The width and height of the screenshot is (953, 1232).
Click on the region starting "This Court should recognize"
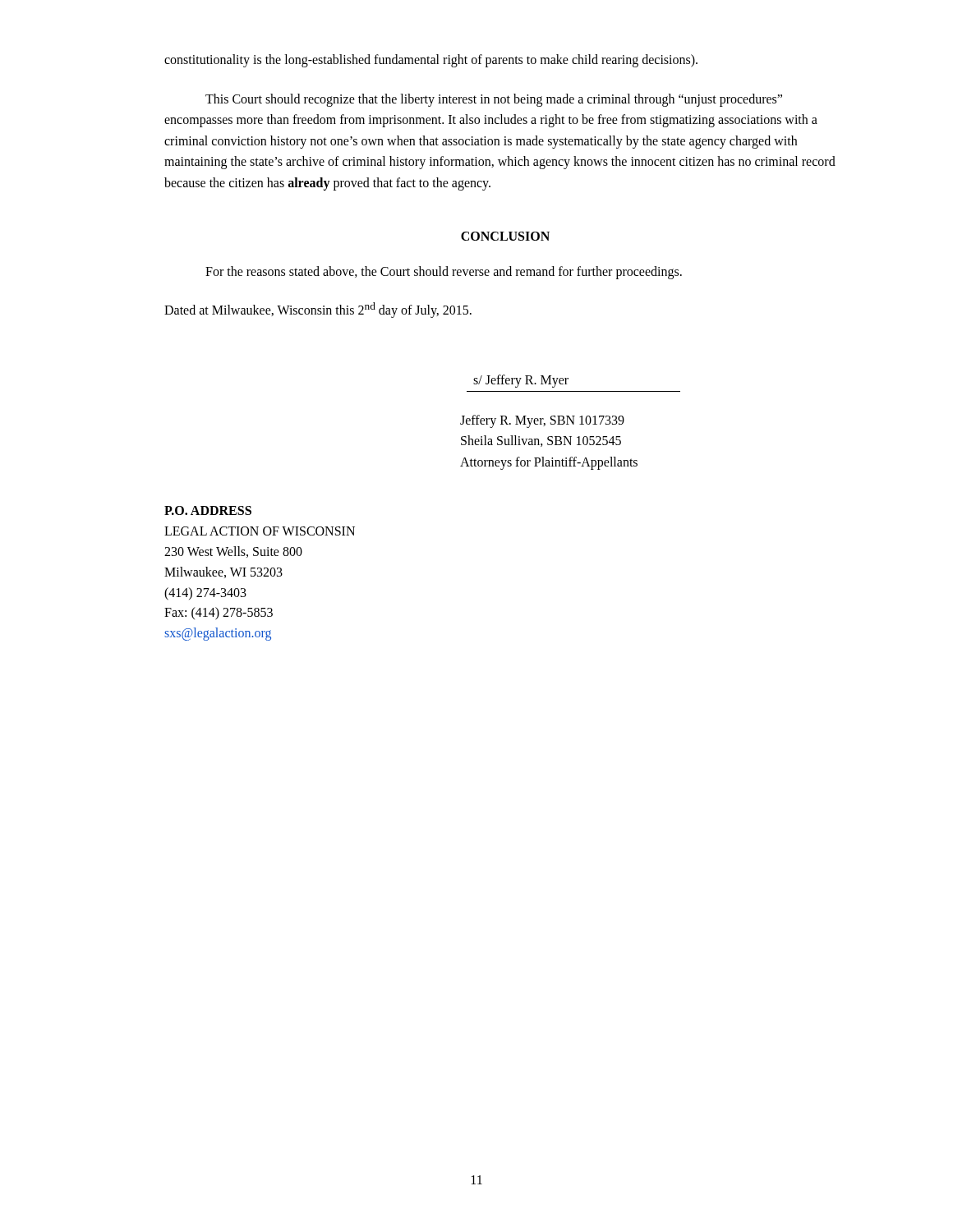500,141
